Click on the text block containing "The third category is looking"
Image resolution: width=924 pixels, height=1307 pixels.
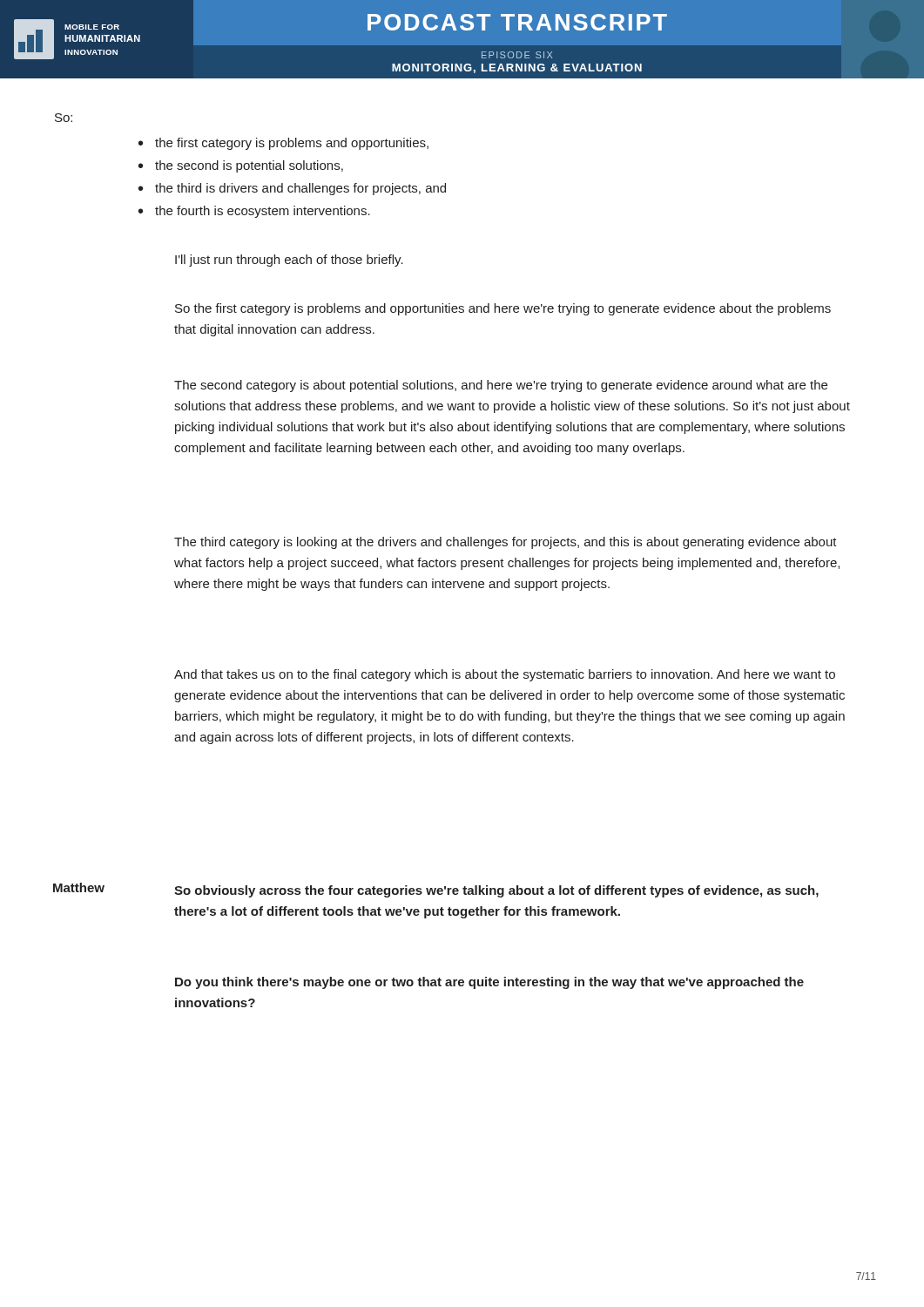coord(507,562)
